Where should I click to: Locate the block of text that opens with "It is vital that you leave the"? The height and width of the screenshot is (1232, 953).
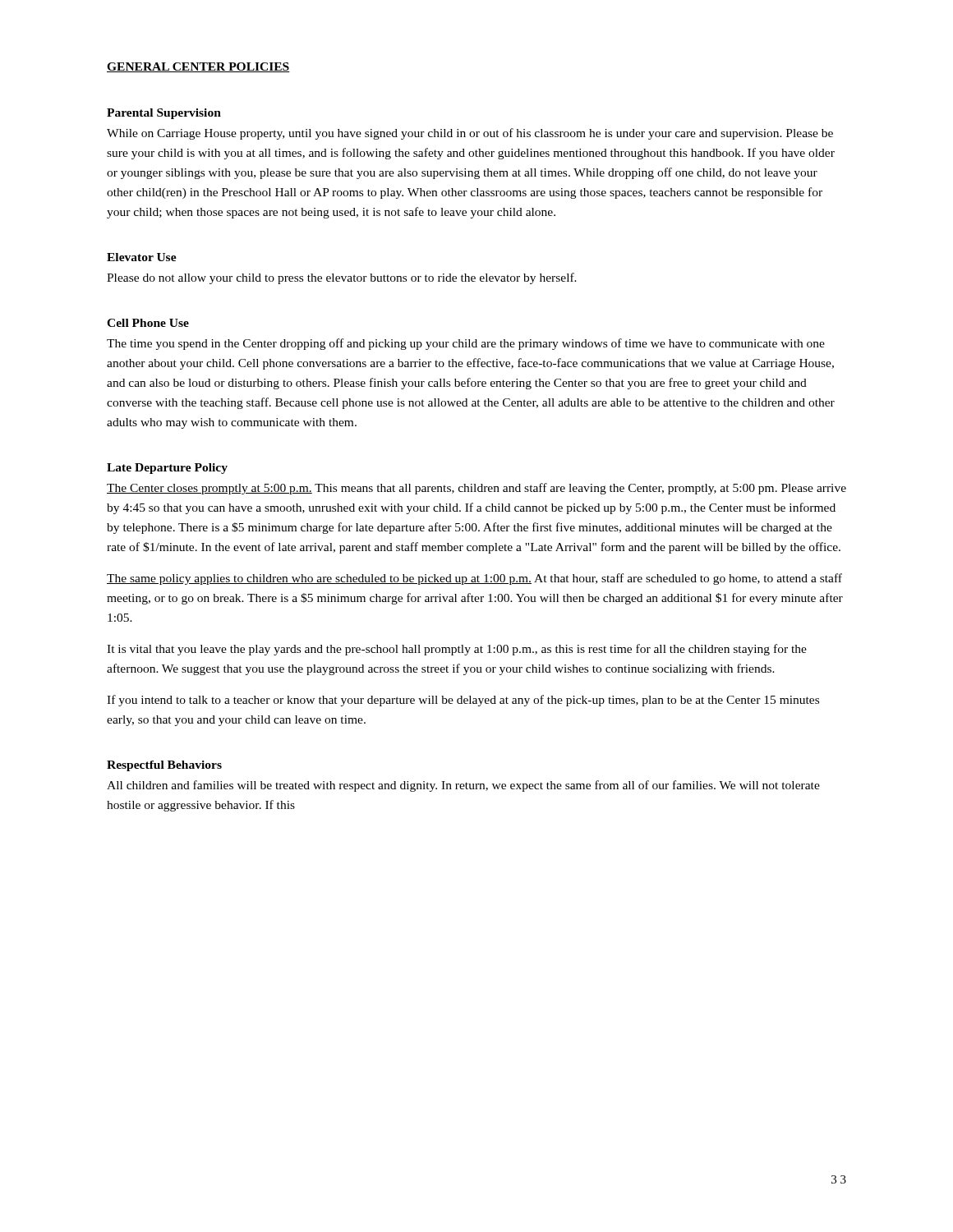[x=457, y=659]
